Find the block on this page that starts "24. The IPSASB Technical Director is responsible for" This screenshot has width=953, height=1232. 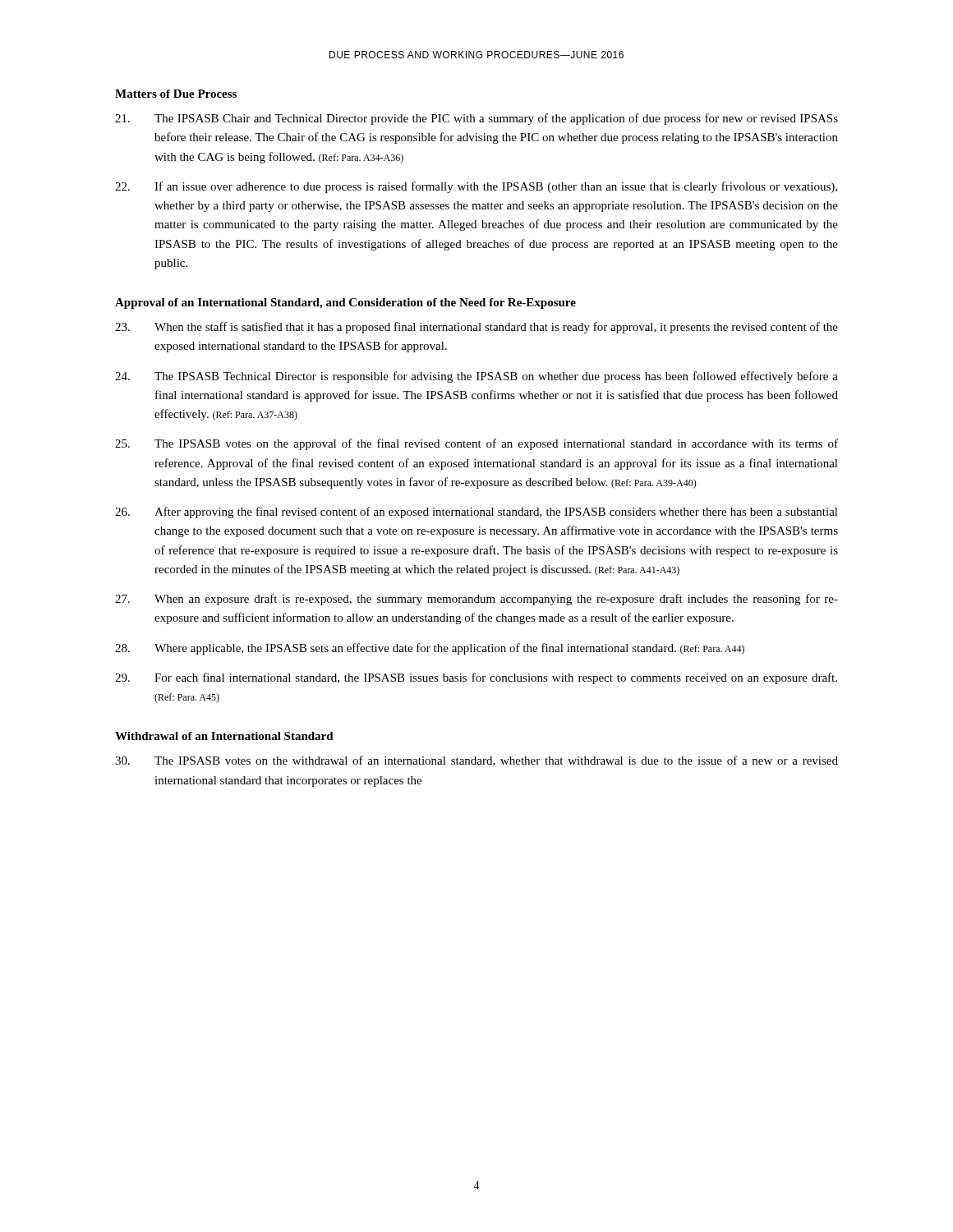476,395
